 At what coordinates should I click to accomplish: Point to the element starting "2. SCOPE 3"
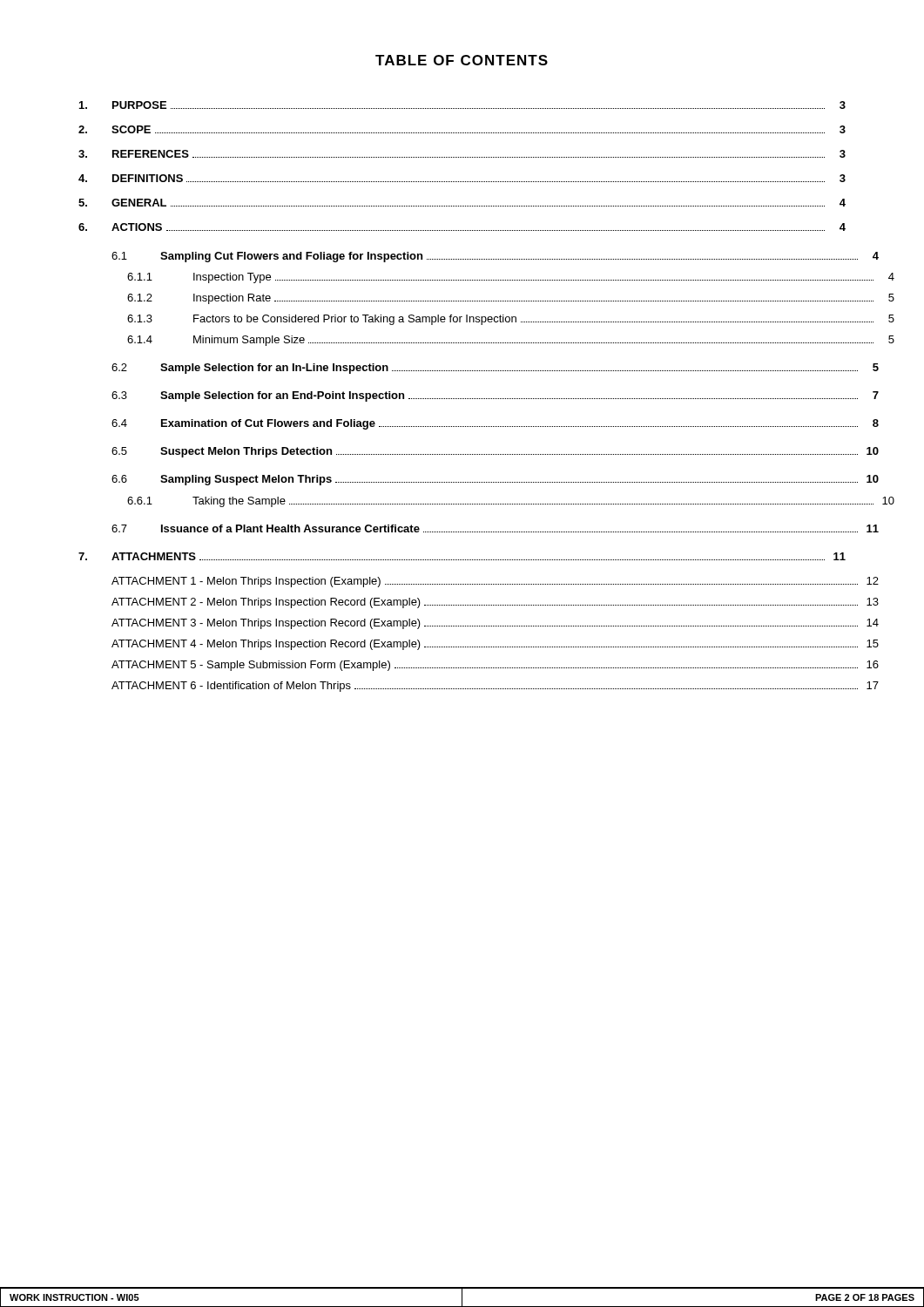[462, 130]
